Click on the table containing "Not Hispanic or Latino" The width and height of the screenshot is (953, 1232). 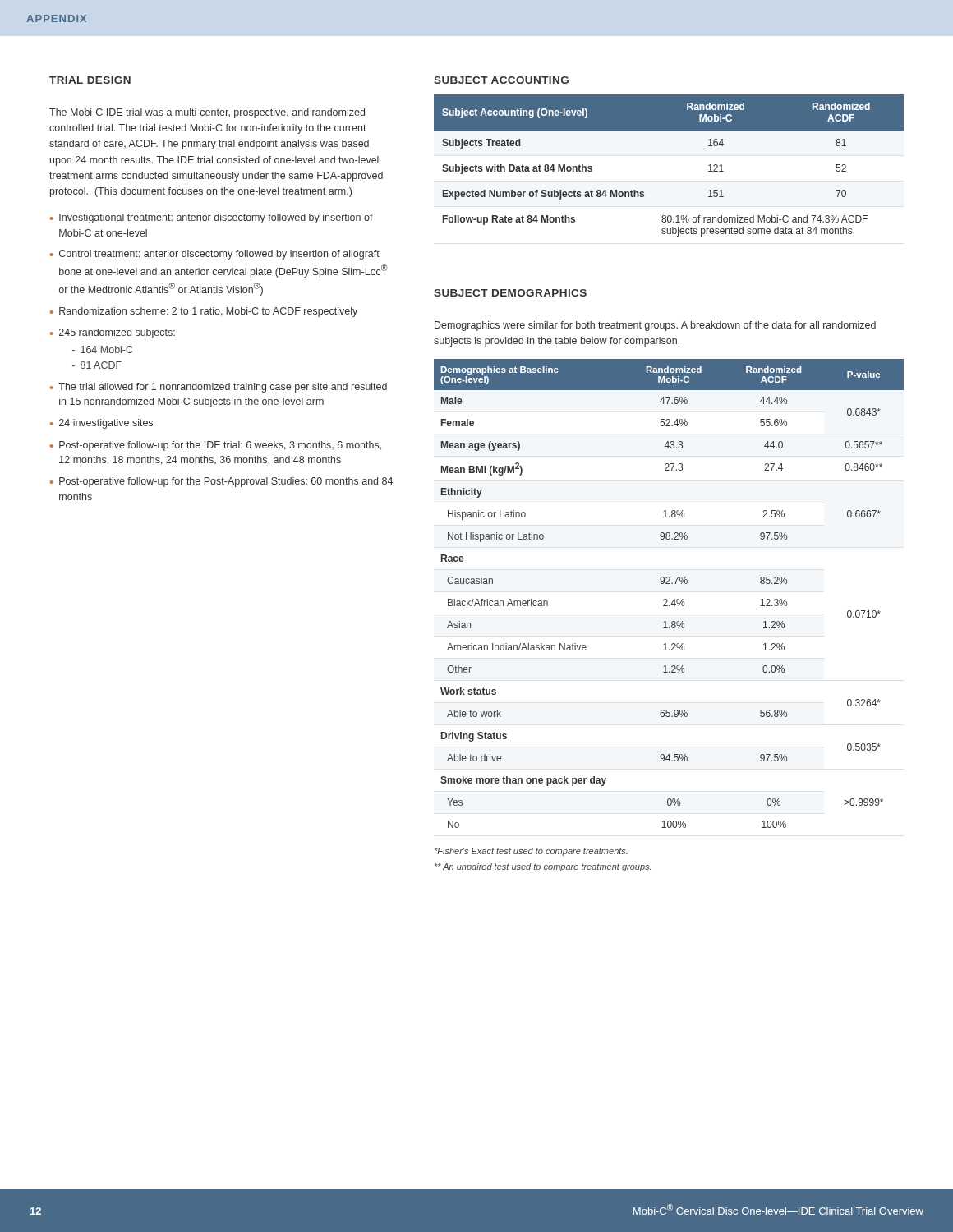point(669,598)
